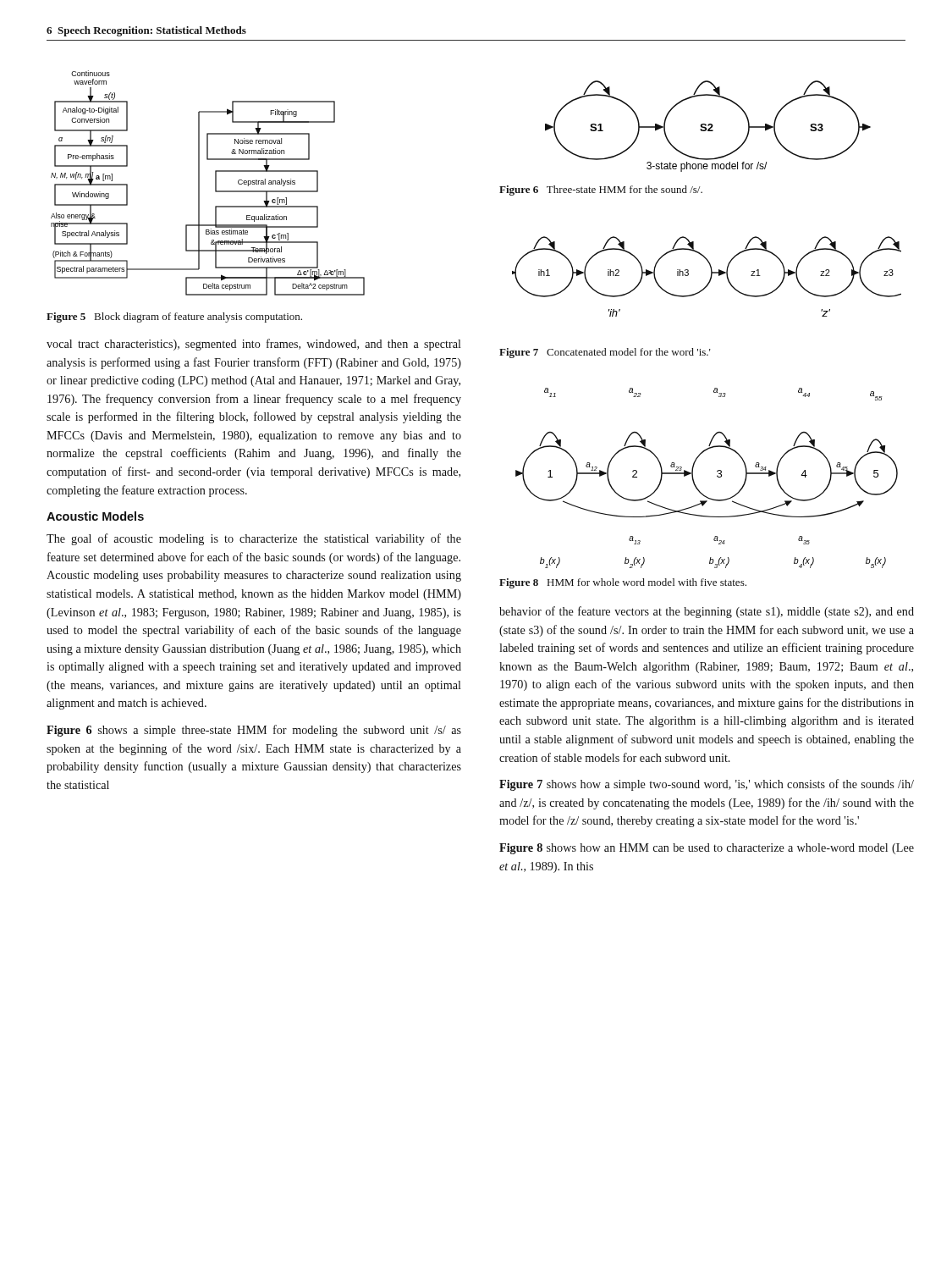Find the caption that reads "Figure 7 Concatenated model for the"
The image size is (952, 1270).
605,352
